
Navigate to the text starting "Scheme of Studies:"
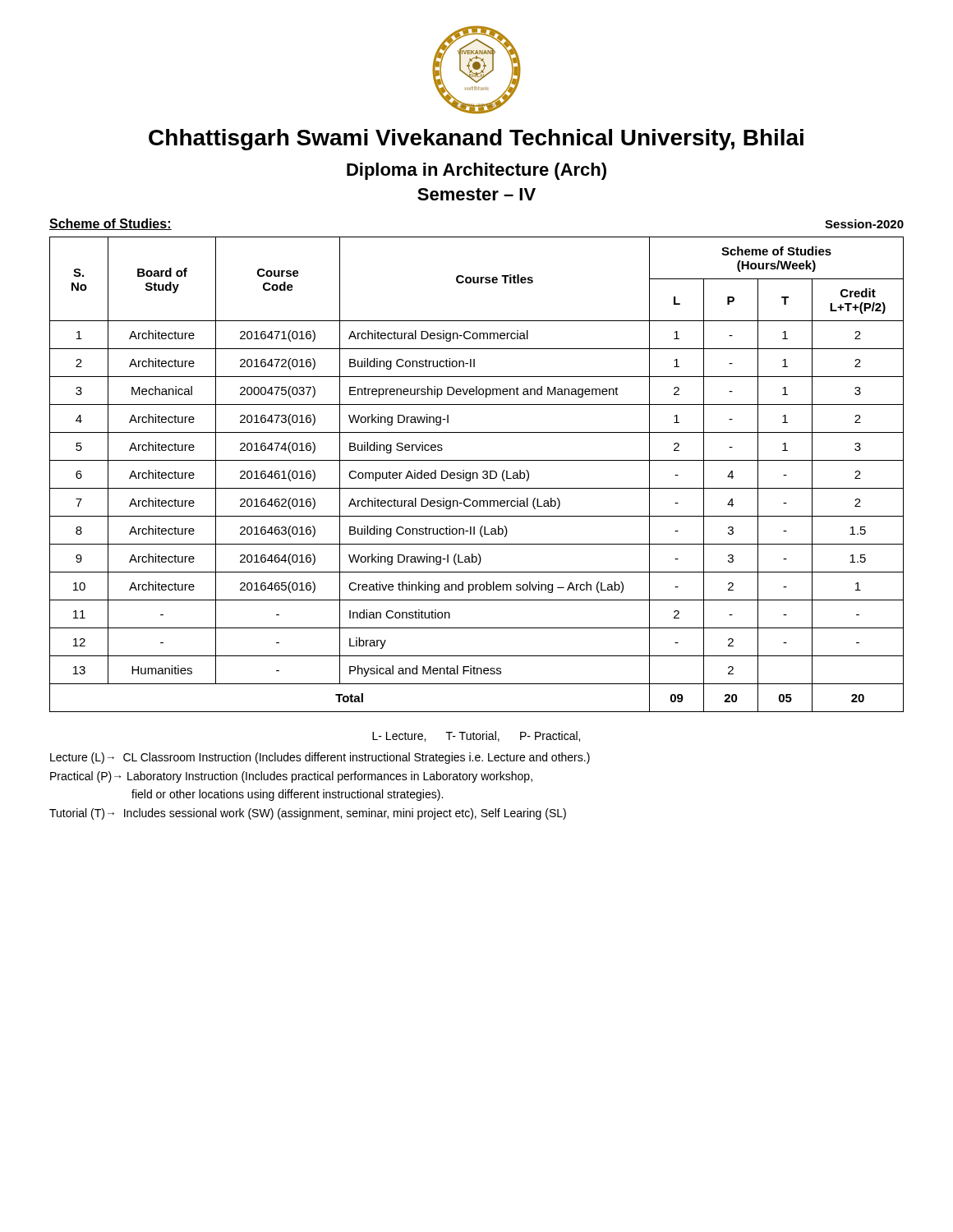pyautogui.click(x=110, y=224)
